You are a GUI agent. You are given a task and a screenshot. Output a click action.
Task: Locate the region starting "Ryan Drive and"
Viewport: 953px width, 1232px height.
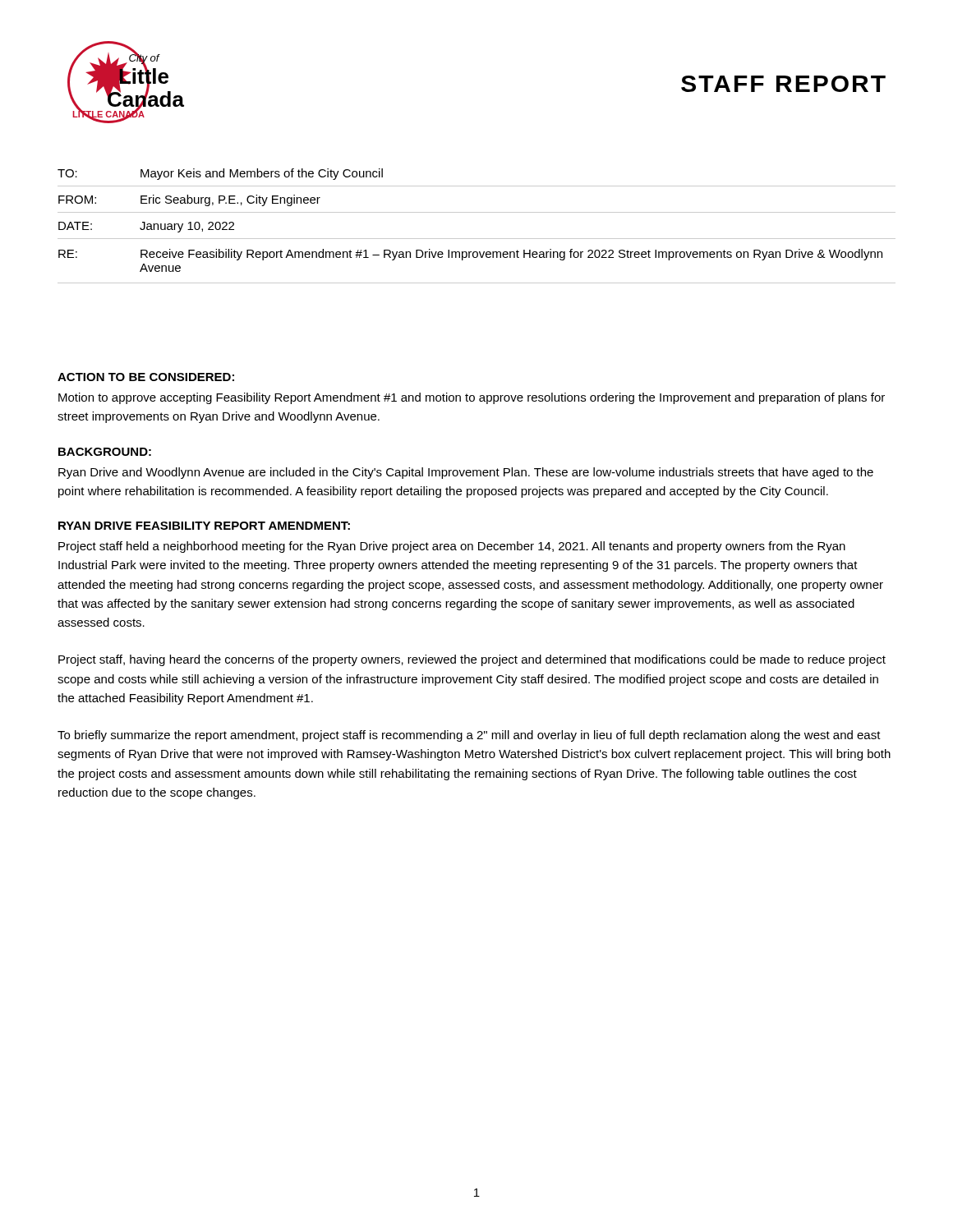(x=466, y=481)
